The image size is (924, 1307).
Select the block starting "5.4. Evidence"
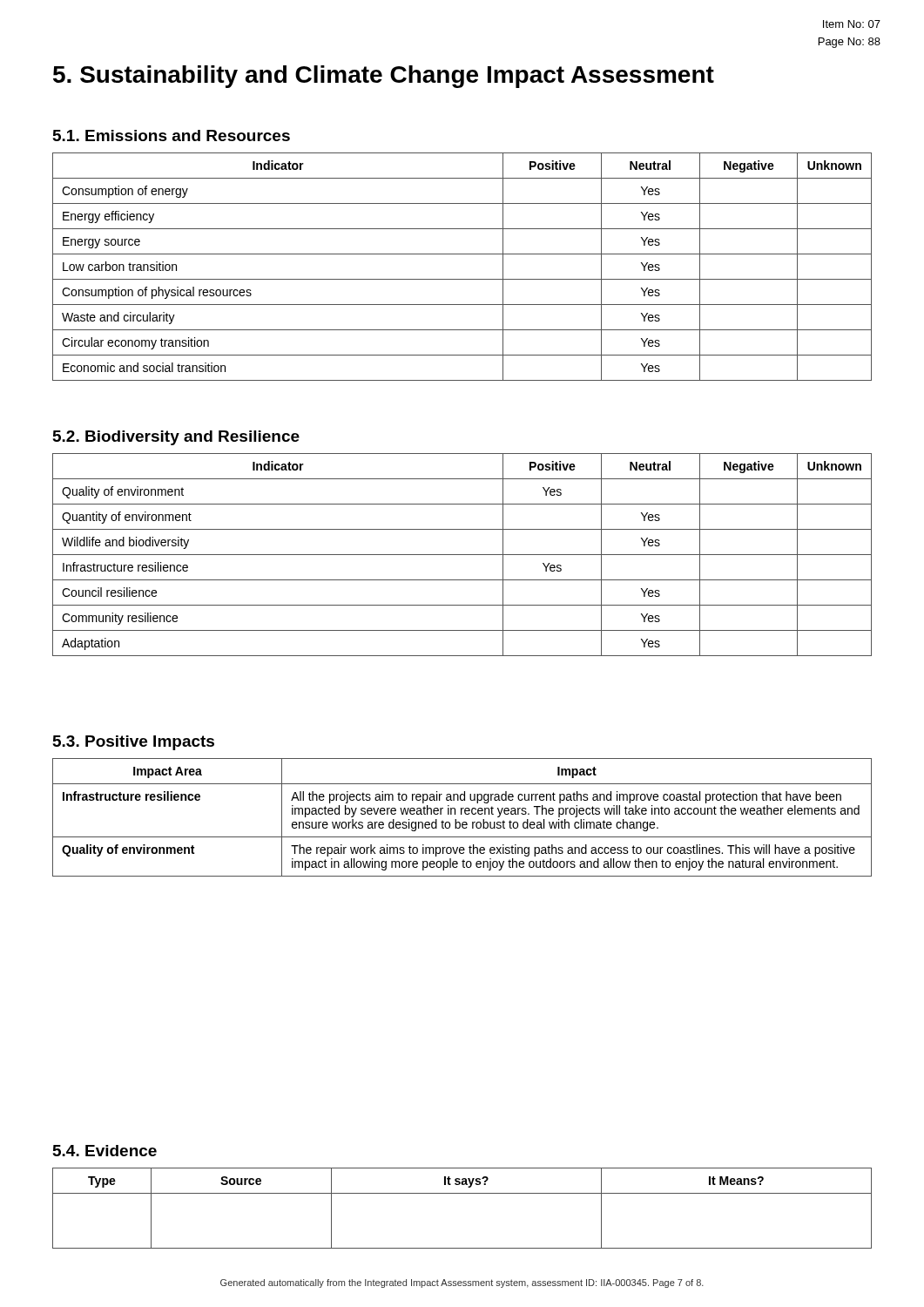pos(105,1151)
